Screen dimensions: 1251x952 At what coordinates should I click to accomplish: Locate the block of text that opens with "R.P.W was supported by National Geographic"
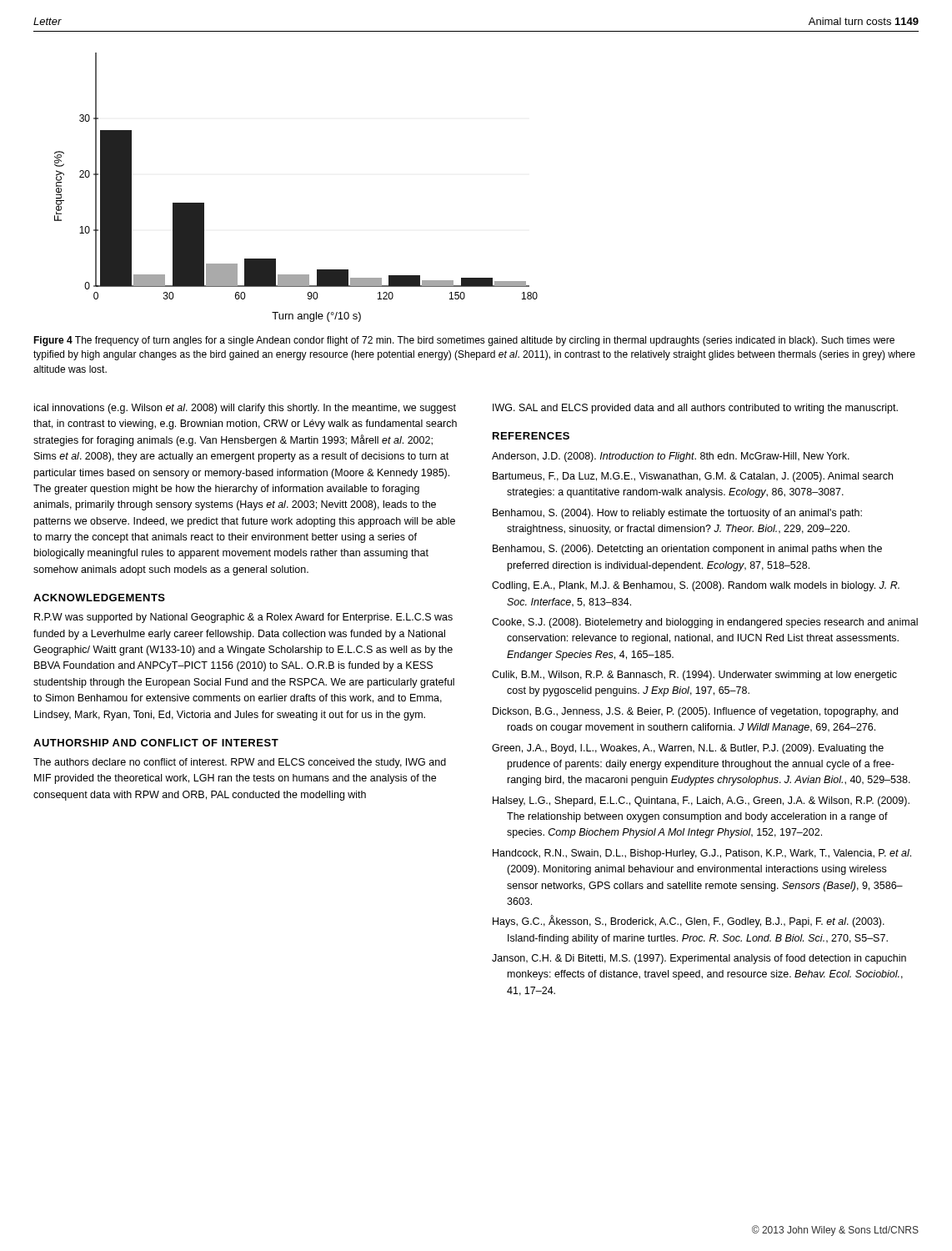[x=246, y=666]
